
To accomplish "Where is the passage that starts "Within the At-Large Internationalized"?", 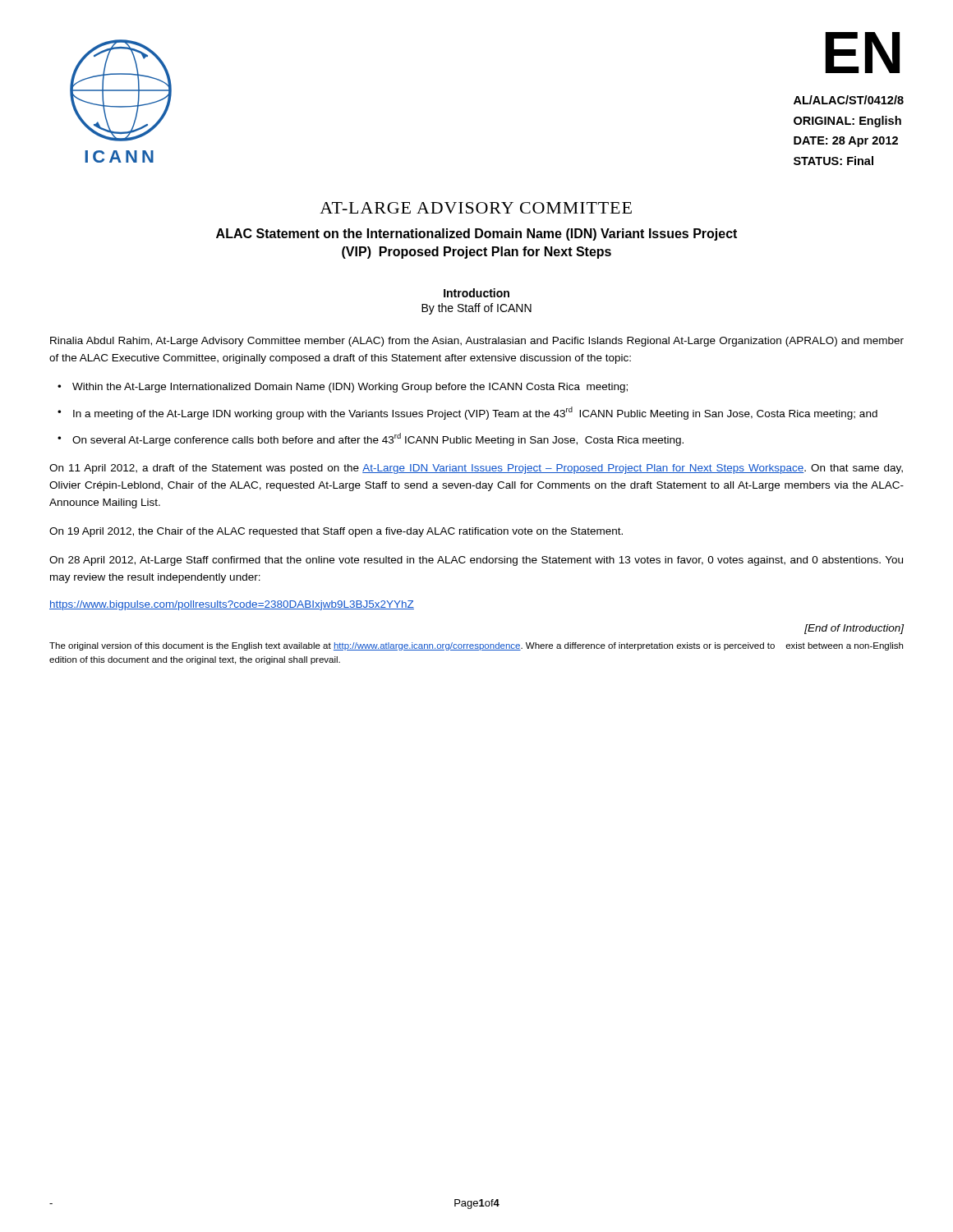I will [x=351, y=386].
